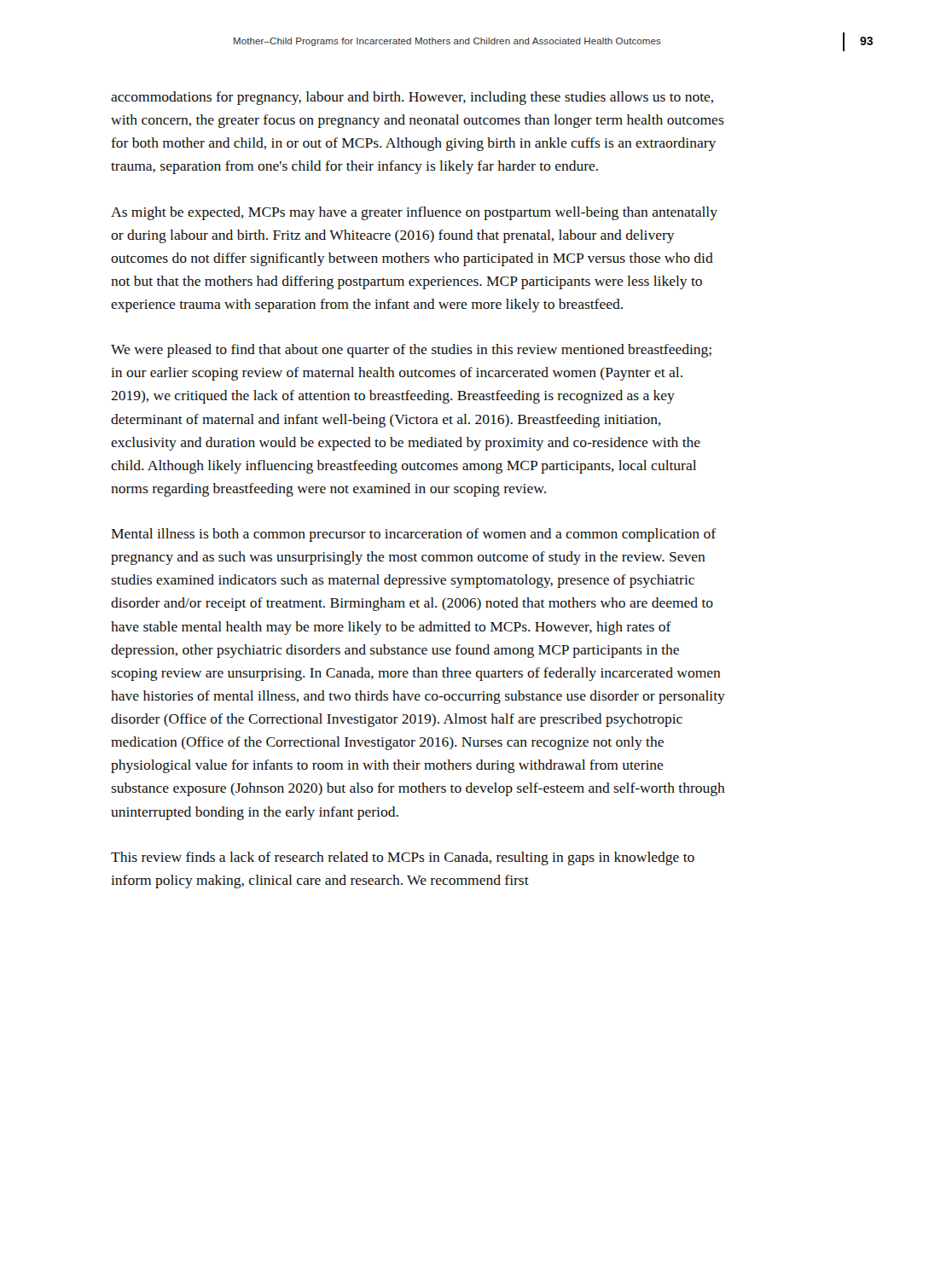952x1280 pixels.
Task: Find the text block that says "This review finds a"
Action: [x=403, y=868]
